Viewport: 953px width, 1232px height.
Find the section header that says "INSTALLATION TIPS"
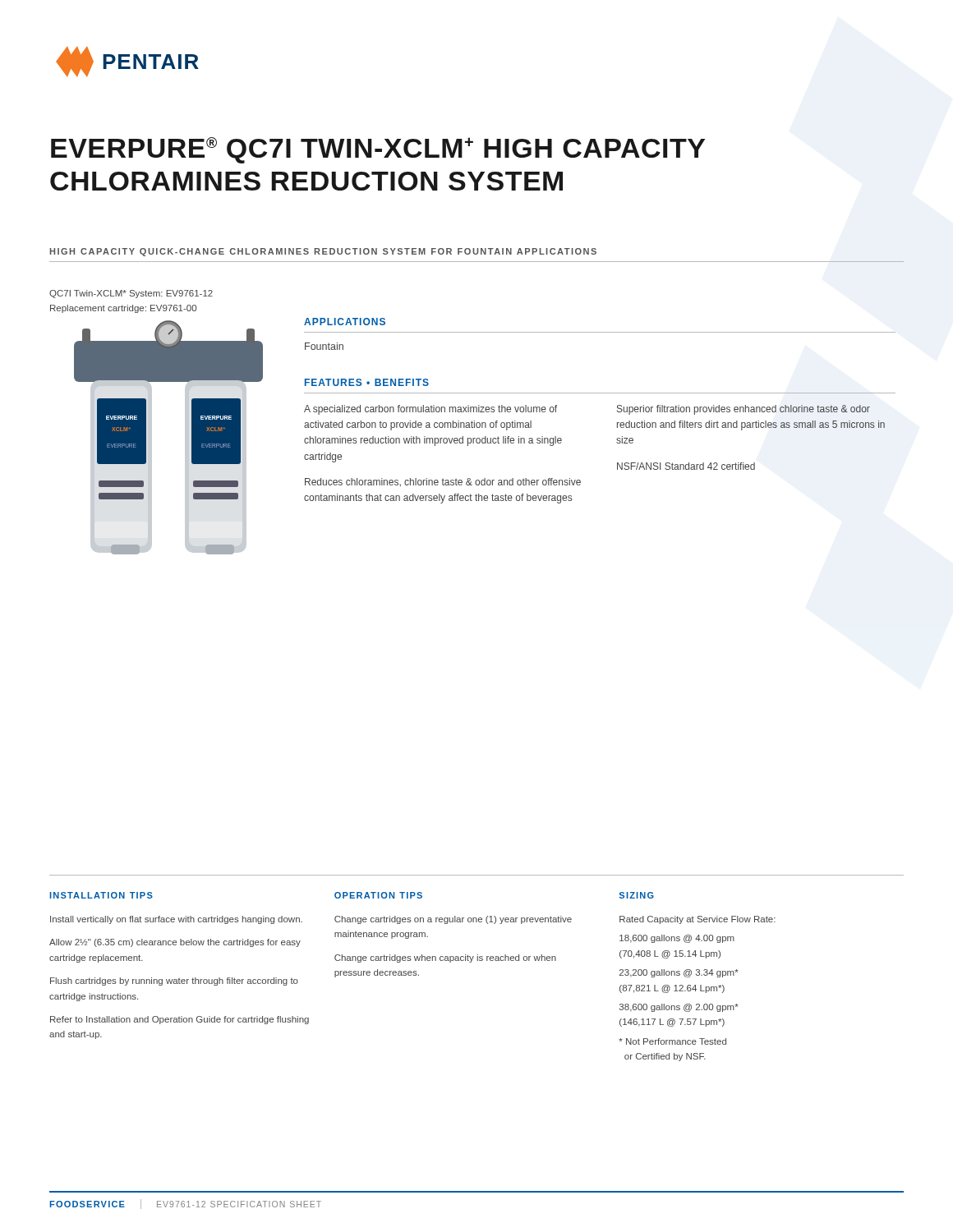(101, 895)
